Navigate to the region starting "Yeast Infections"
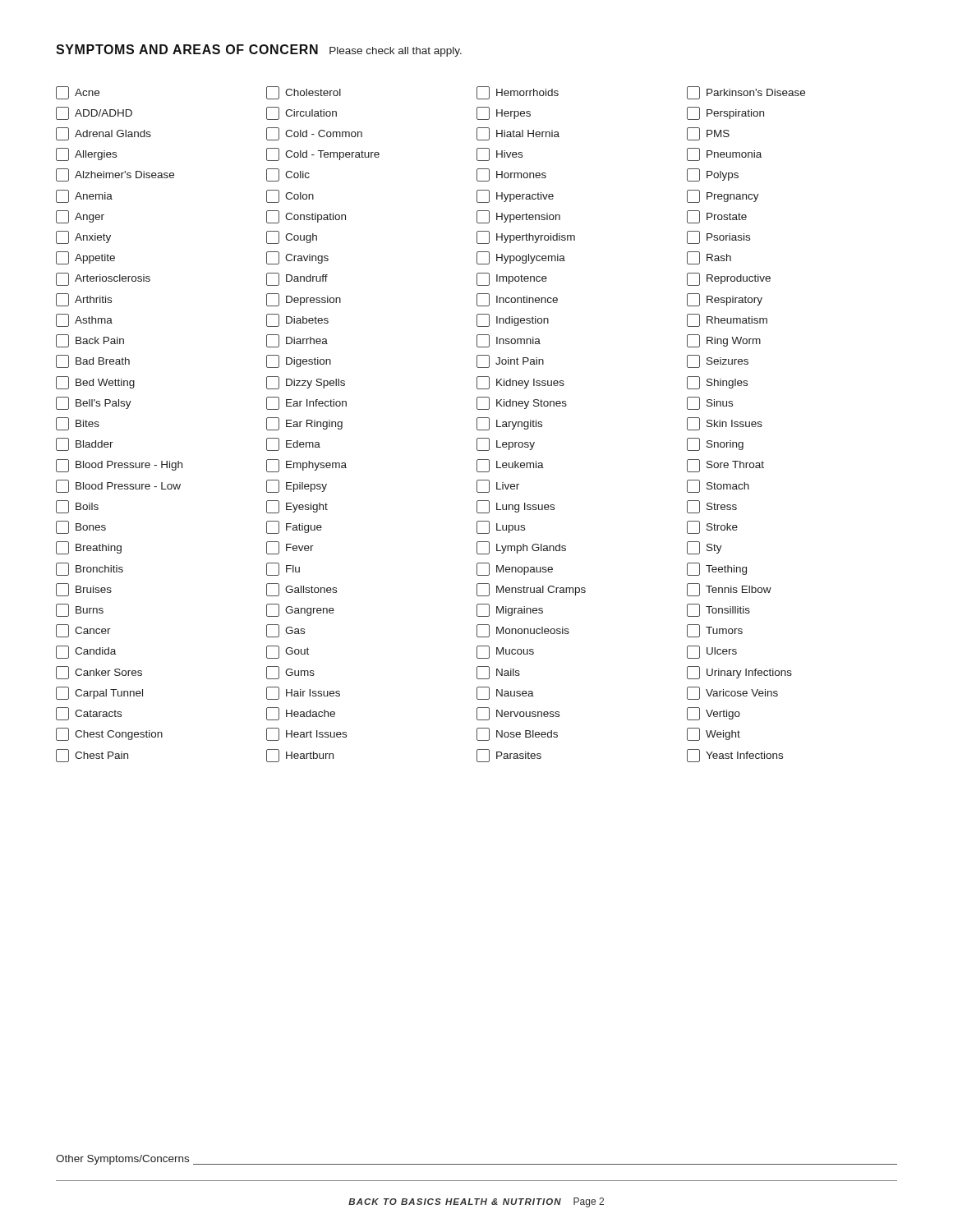 [x=735, y=755]
